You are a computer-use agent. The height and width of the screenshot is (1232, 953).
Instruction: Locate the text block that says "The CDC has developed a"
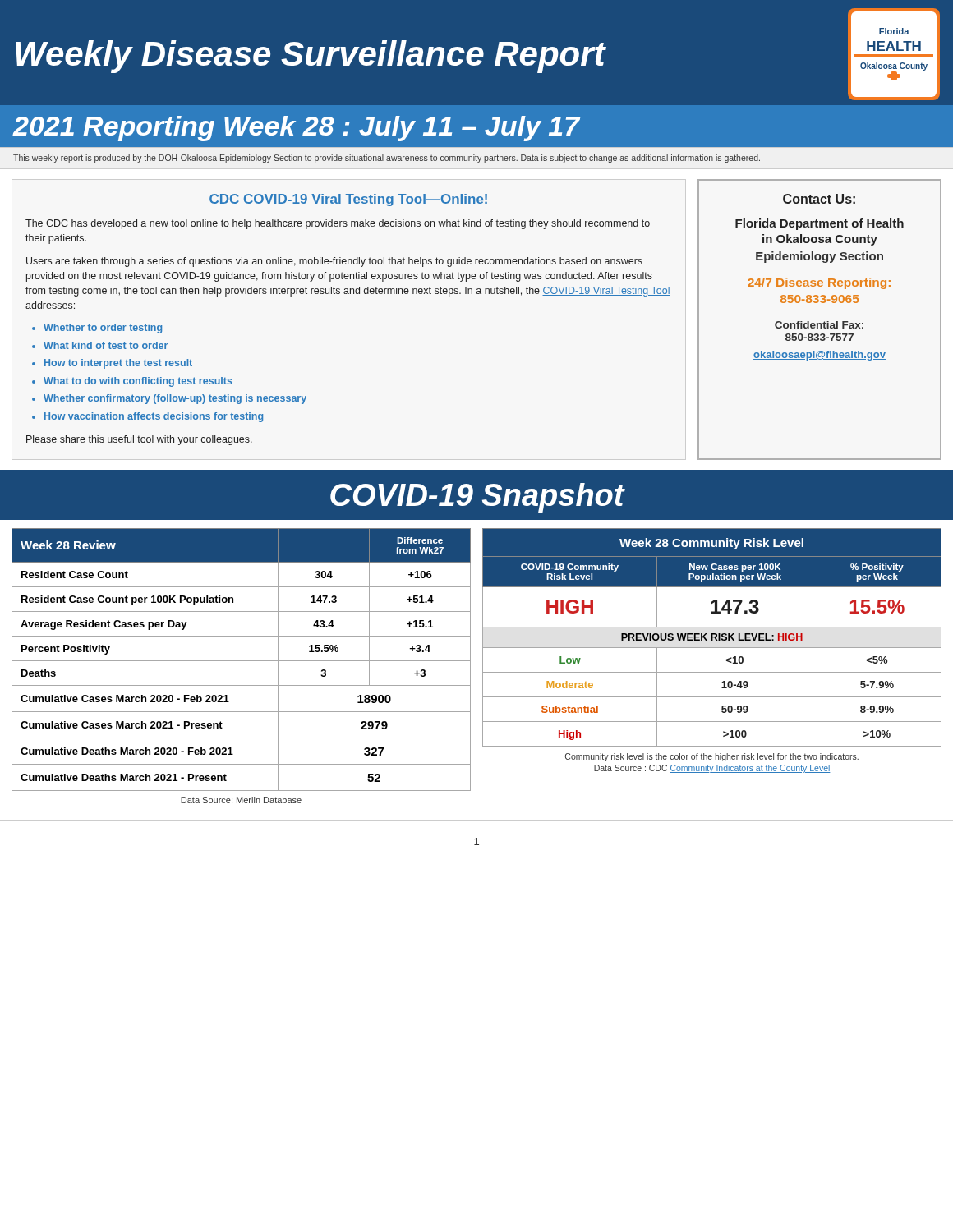click(x=338, y=231)
